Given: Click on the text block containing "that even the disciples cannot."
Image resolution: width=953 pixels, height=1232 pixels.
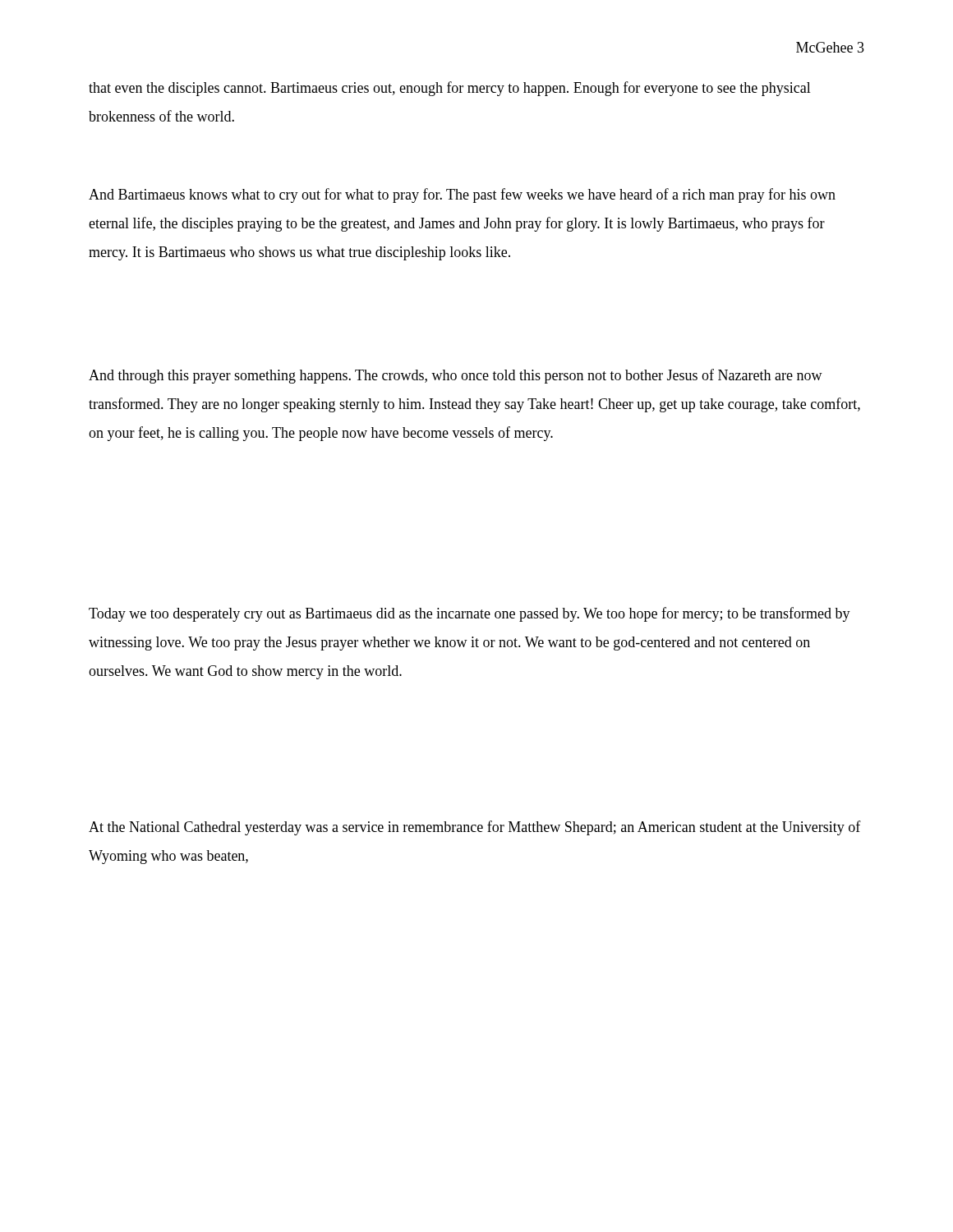Looking at the screenshot, I should [x=450, y=102].
